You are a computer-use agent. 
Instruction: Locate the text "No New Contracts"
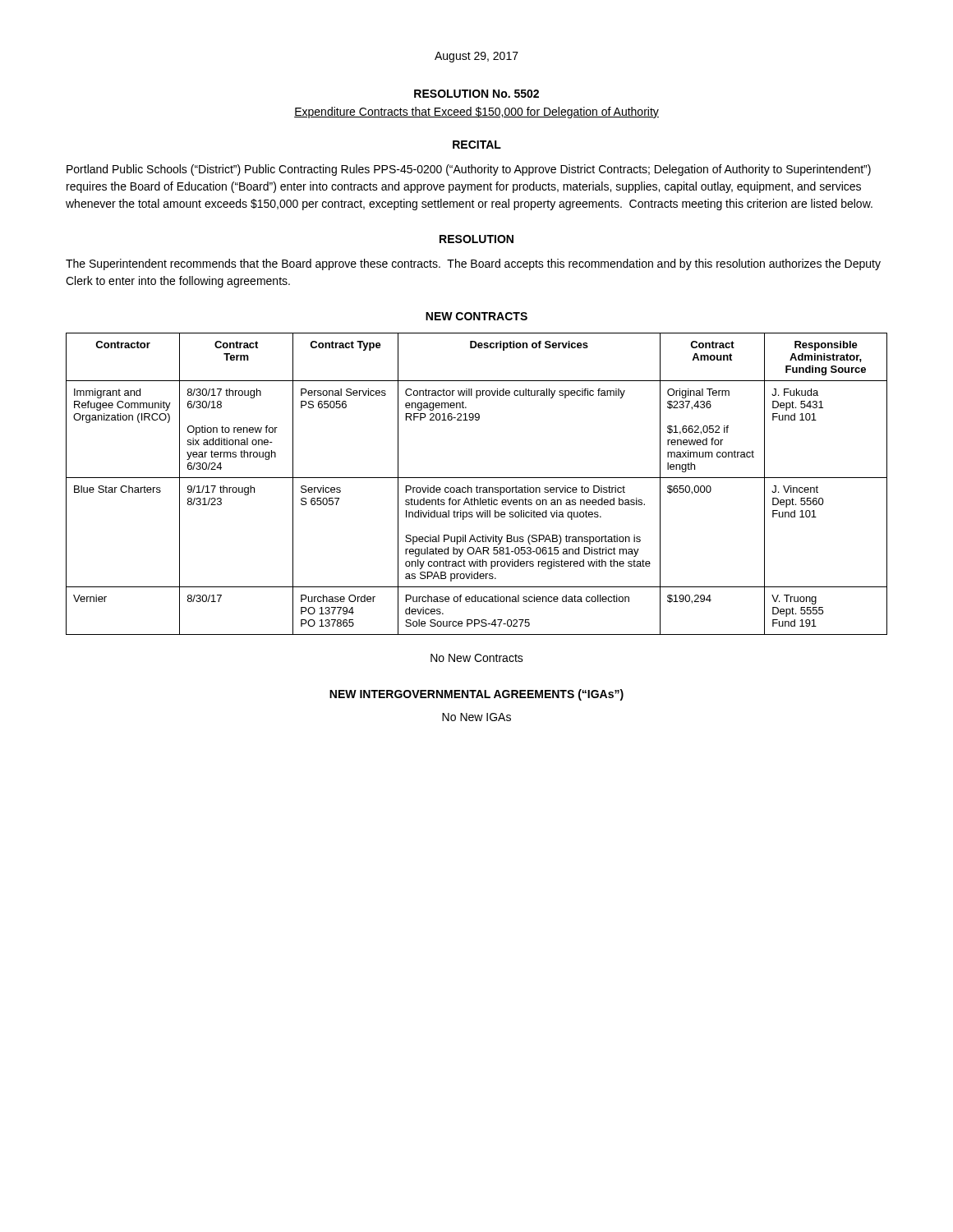(476, 658)
